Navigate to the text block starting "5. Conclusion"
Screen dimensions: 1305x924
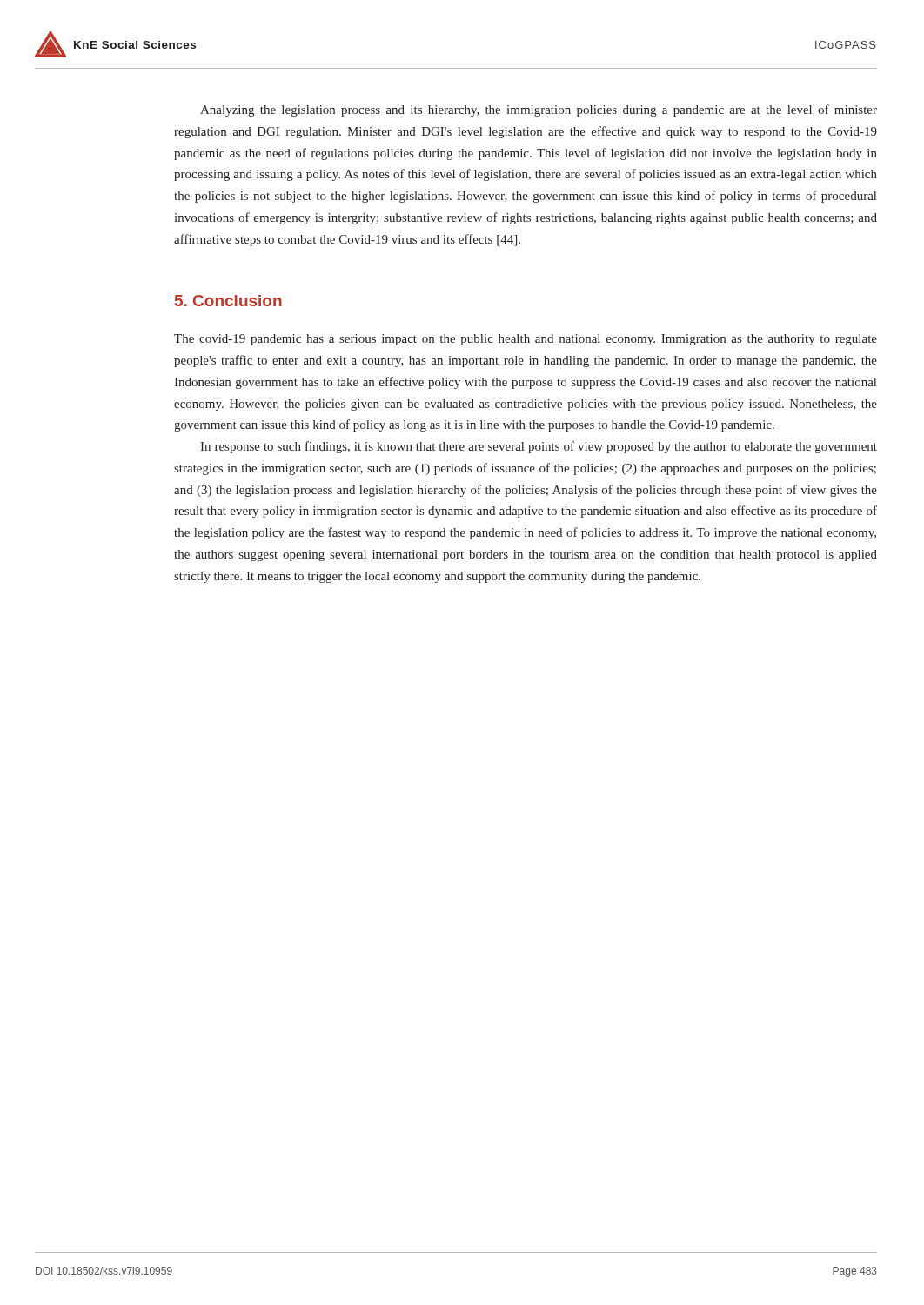pos(228,301)
